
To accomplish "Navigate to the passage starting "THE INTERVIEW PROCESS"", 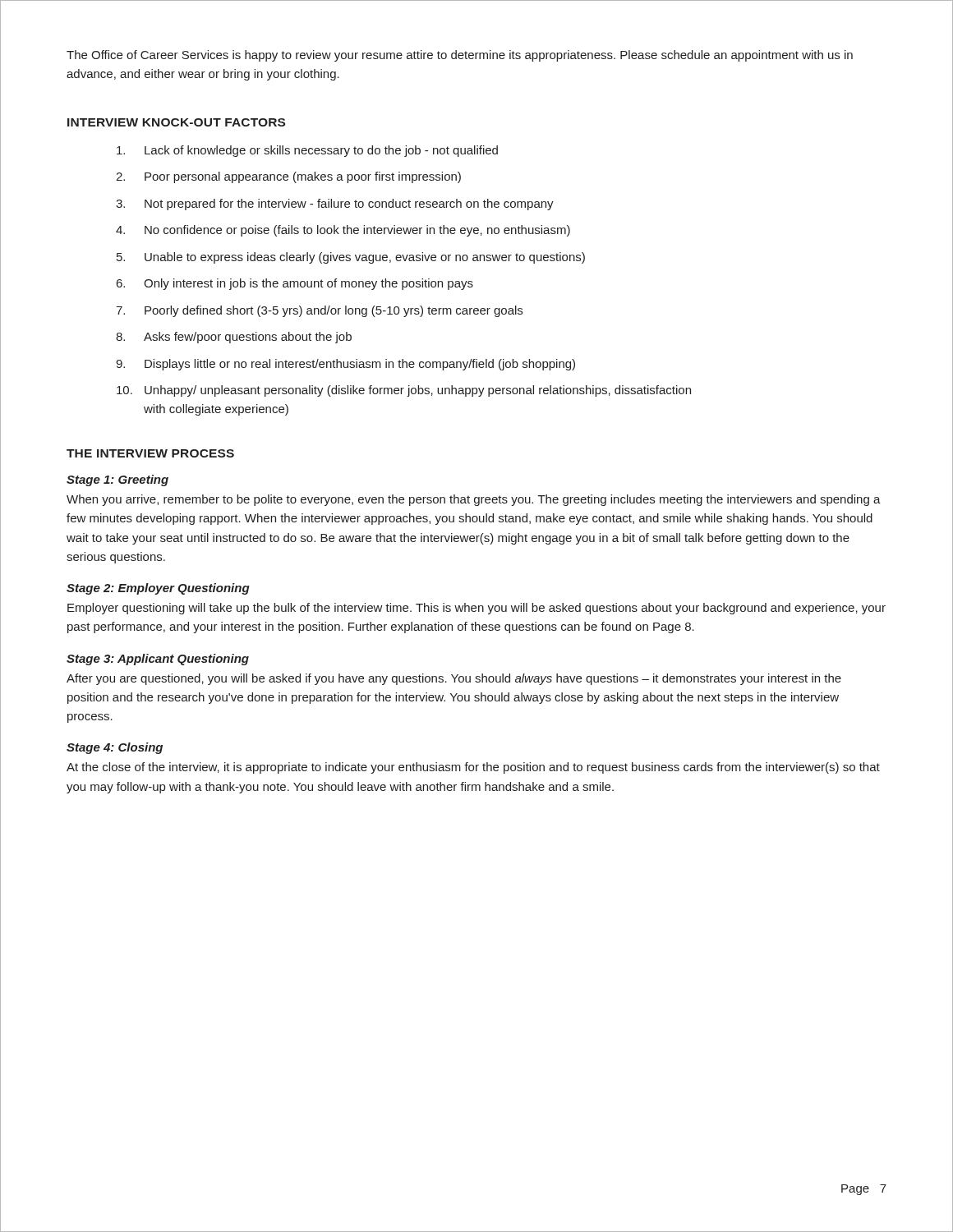I will point(151,453).
